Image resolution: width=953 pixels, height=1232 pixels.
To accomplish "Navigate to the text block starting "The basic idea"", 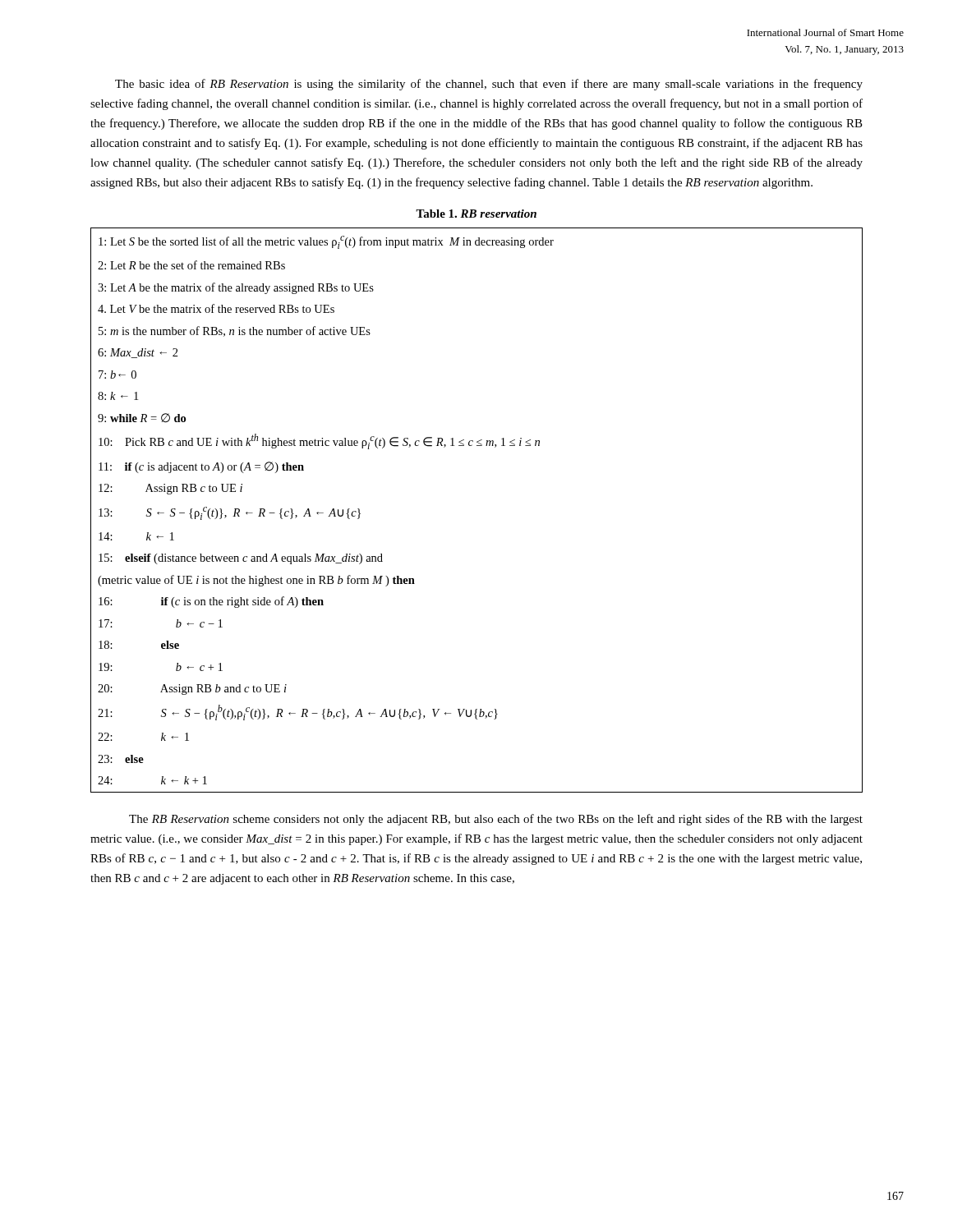I will coord(476,133).
